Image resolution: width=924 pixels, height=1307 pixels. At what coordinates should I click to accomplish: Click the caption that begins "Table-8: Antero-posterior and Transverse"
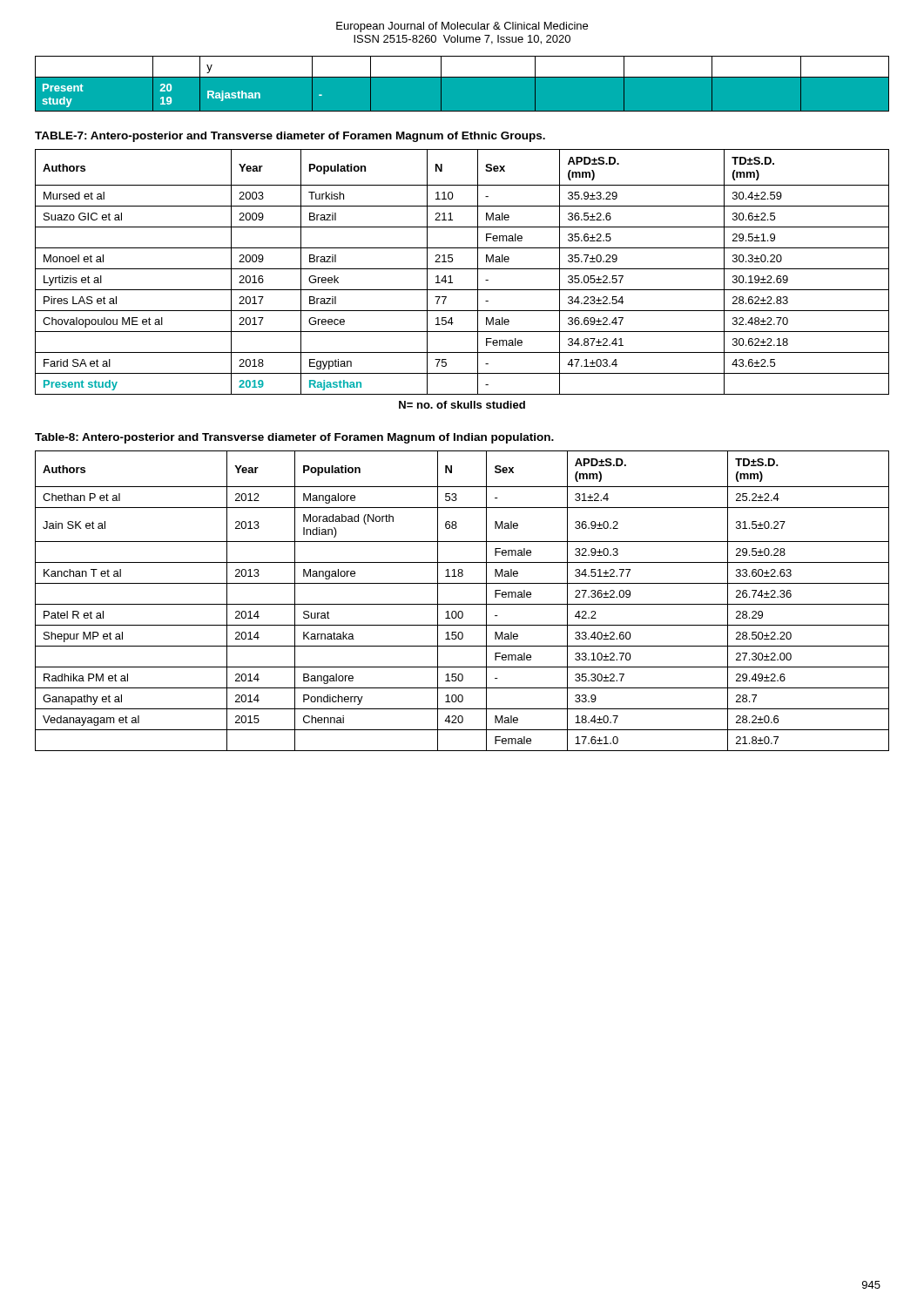(294, 437)
